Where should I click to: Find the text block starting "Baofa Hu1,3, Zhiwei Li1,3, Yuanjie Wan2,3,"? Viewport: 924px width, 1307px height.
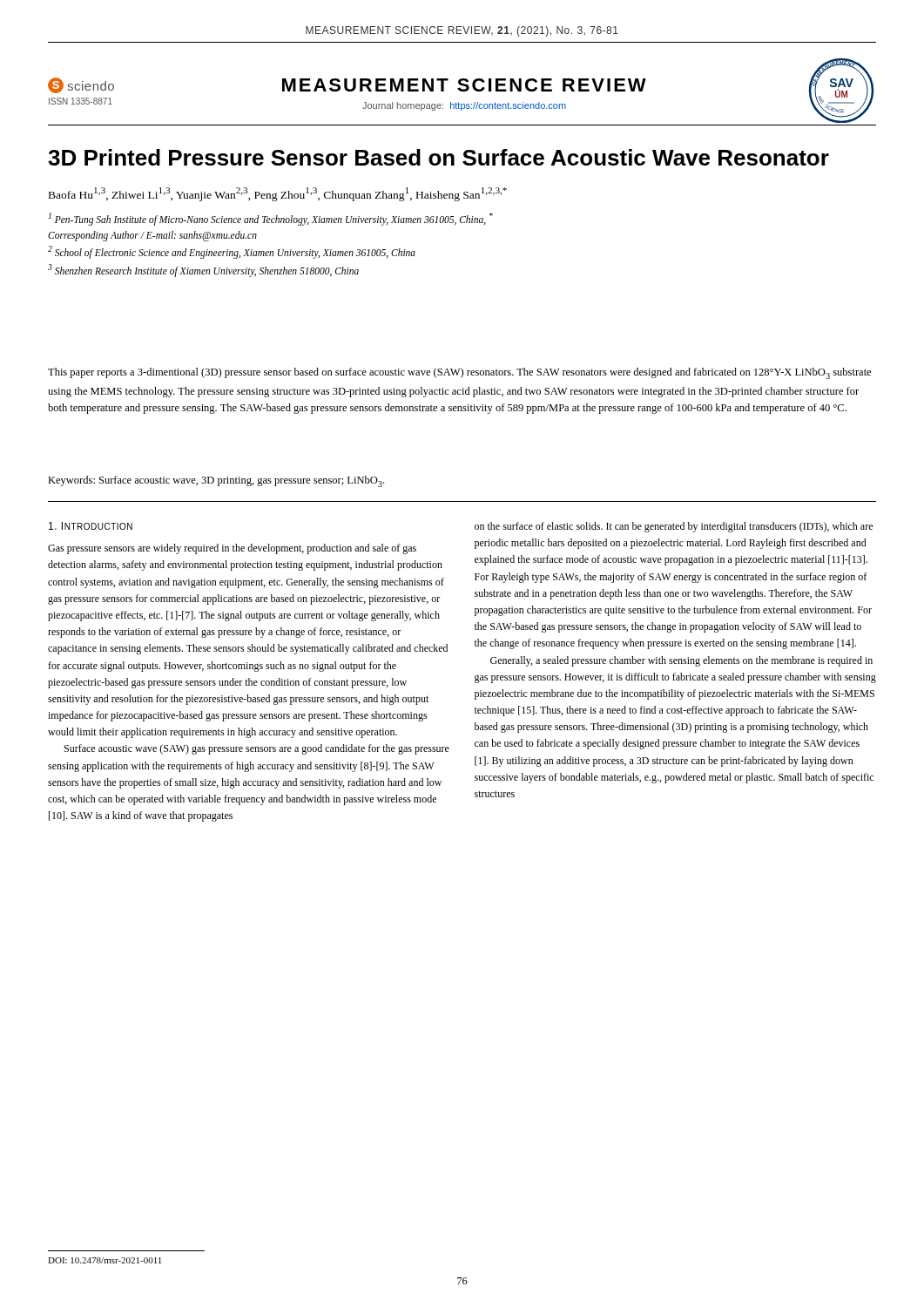point(278,192)
